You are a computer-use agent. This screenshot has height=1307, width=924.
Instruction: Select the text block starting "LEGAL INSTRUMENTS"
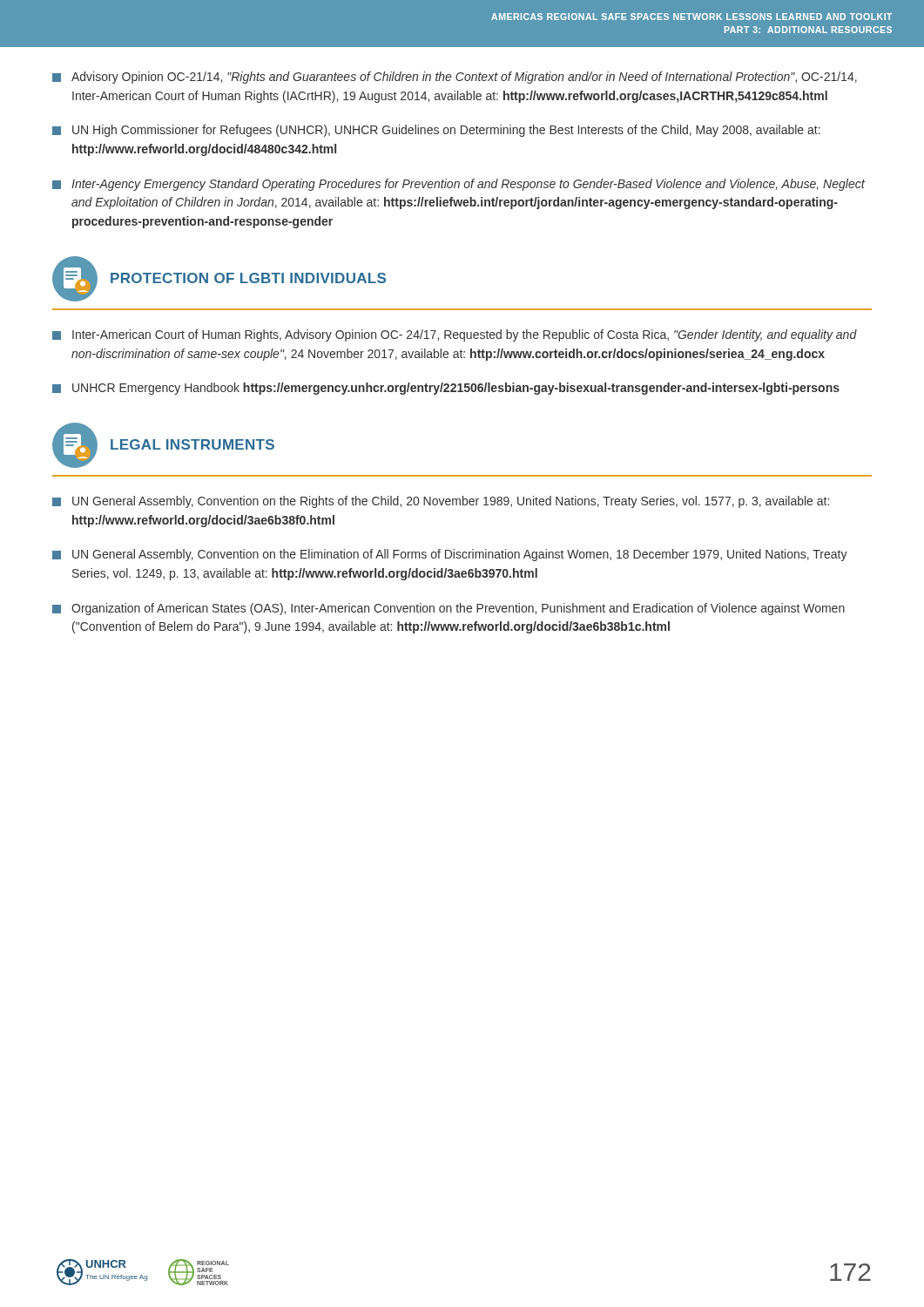[x=164, y=445]
